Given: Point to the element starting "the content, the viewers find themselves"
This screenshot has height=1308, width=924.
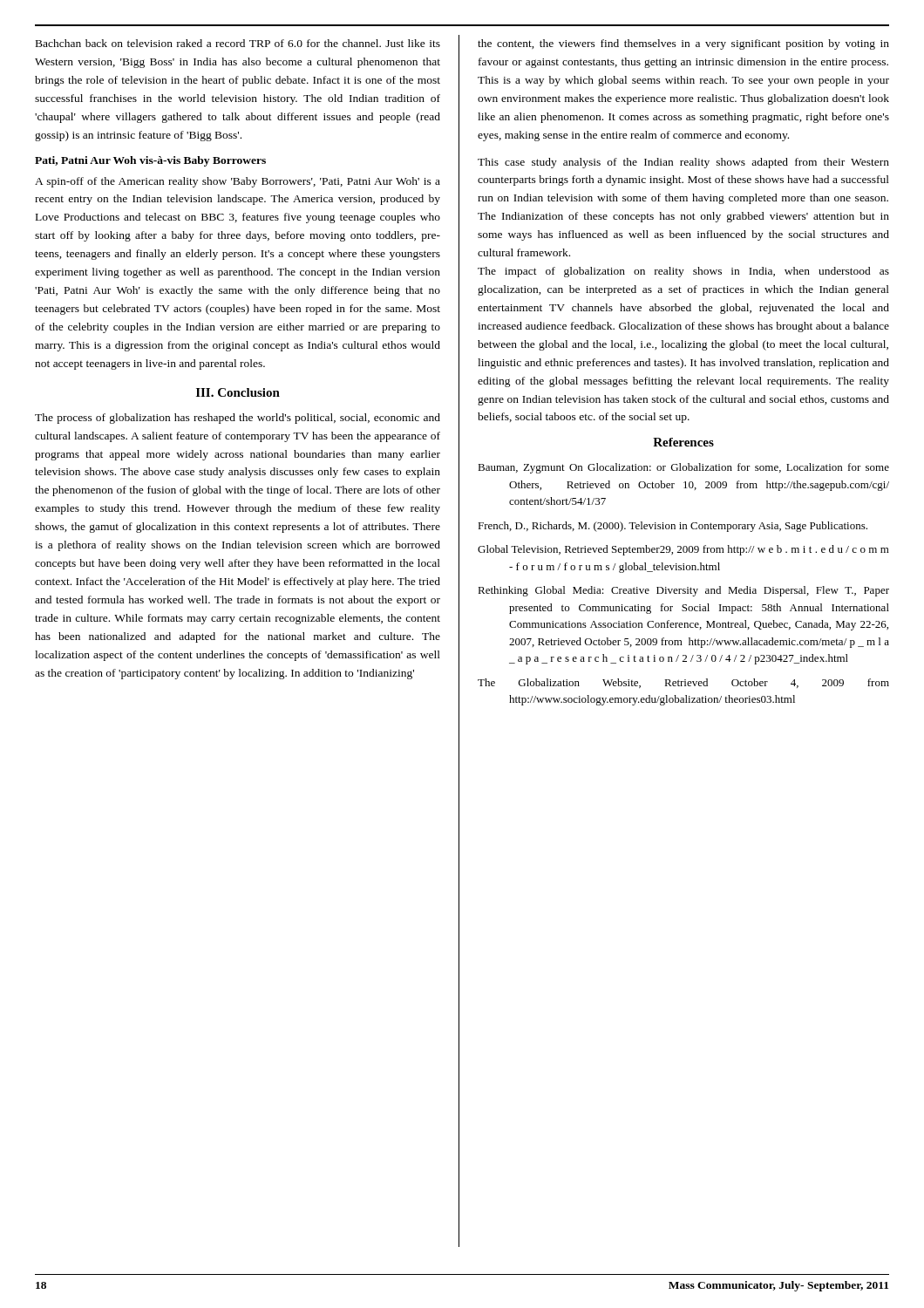Looking at the screenshot, I should (683, 89).
